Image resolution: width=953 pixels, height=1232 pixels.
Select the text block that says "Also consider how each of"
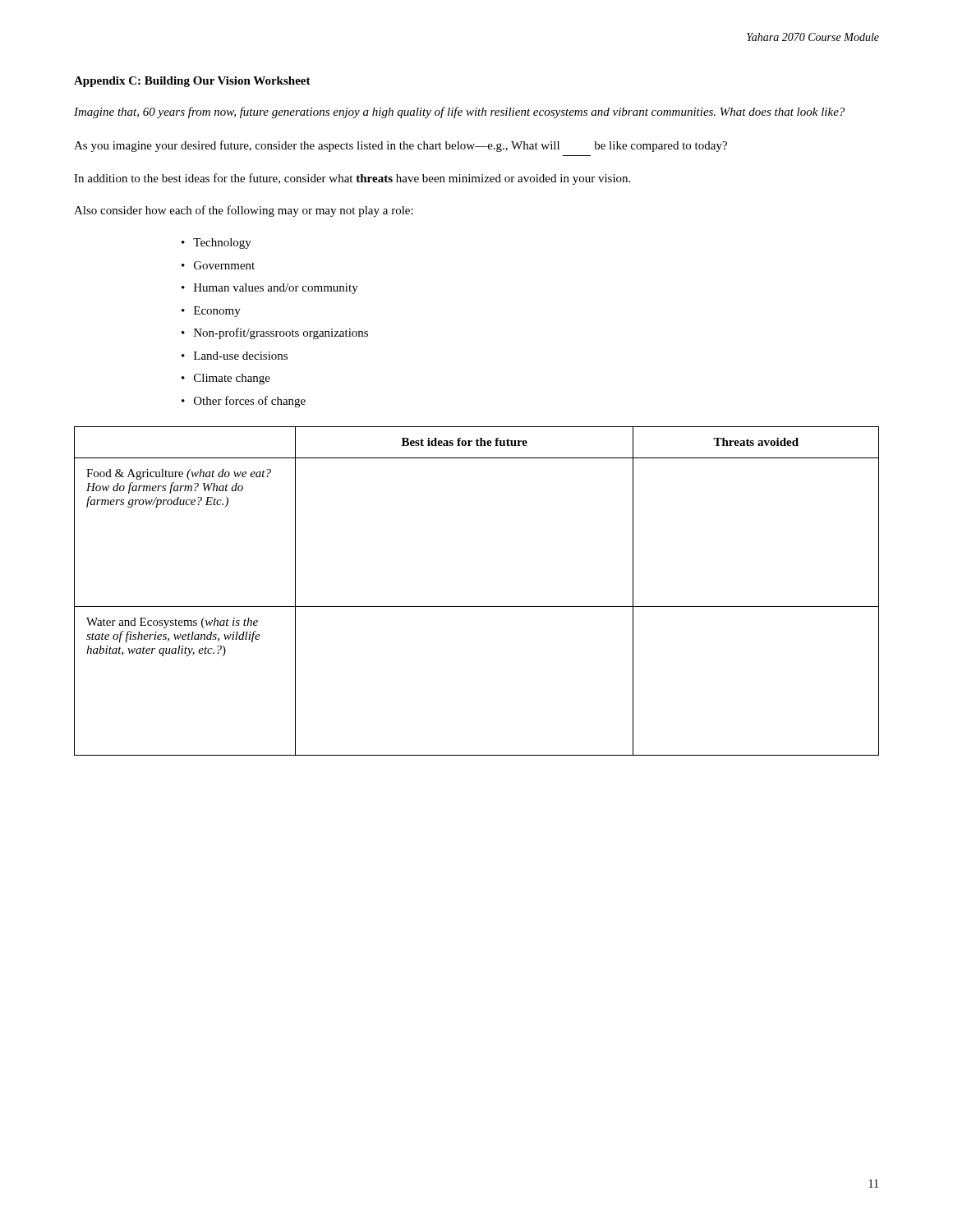coord(244,210)
